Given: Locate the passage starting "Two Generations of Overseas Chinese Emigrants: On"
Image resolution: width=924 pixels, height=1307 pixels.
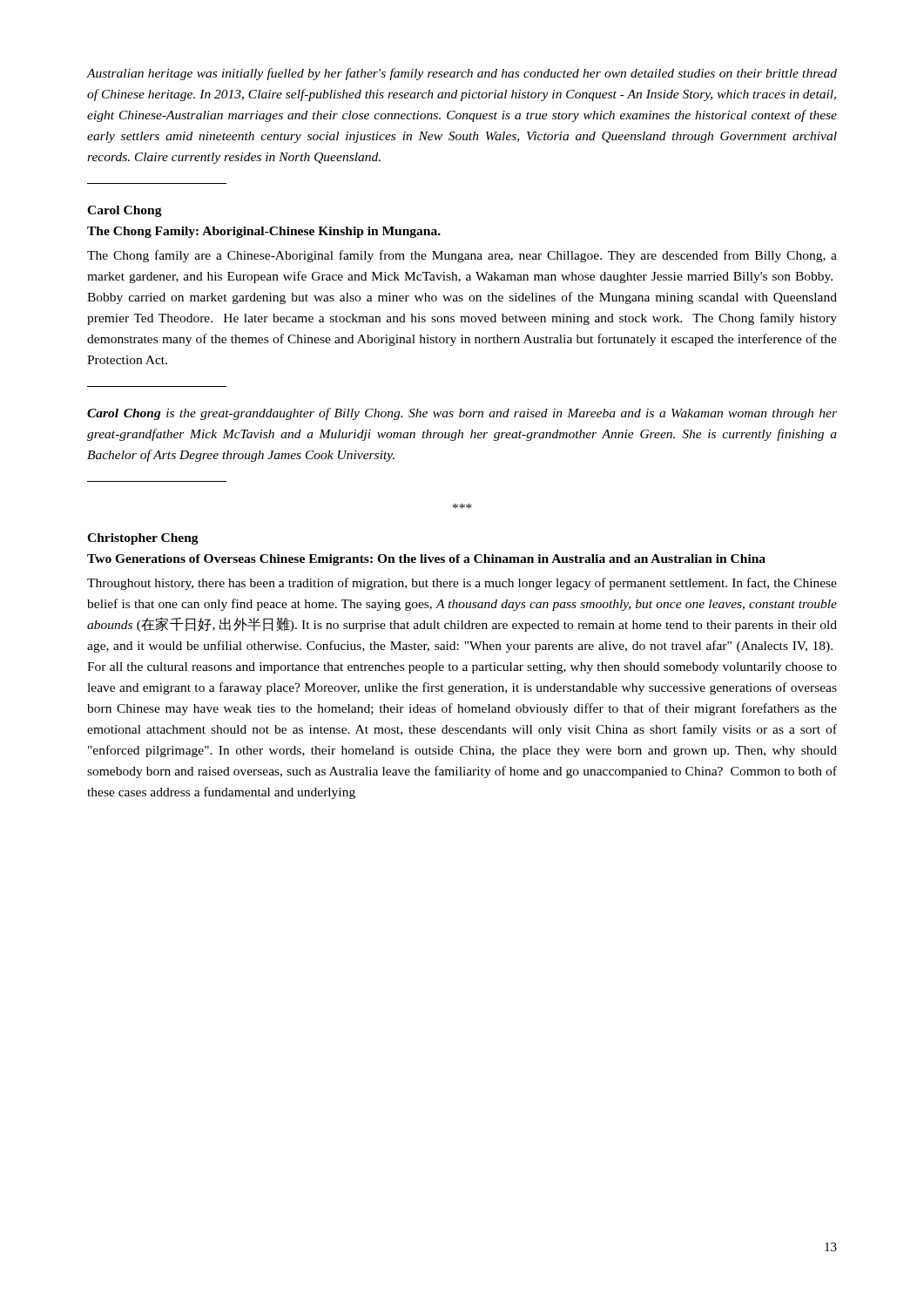Looking at the screenshot, I should click(462, 559).
